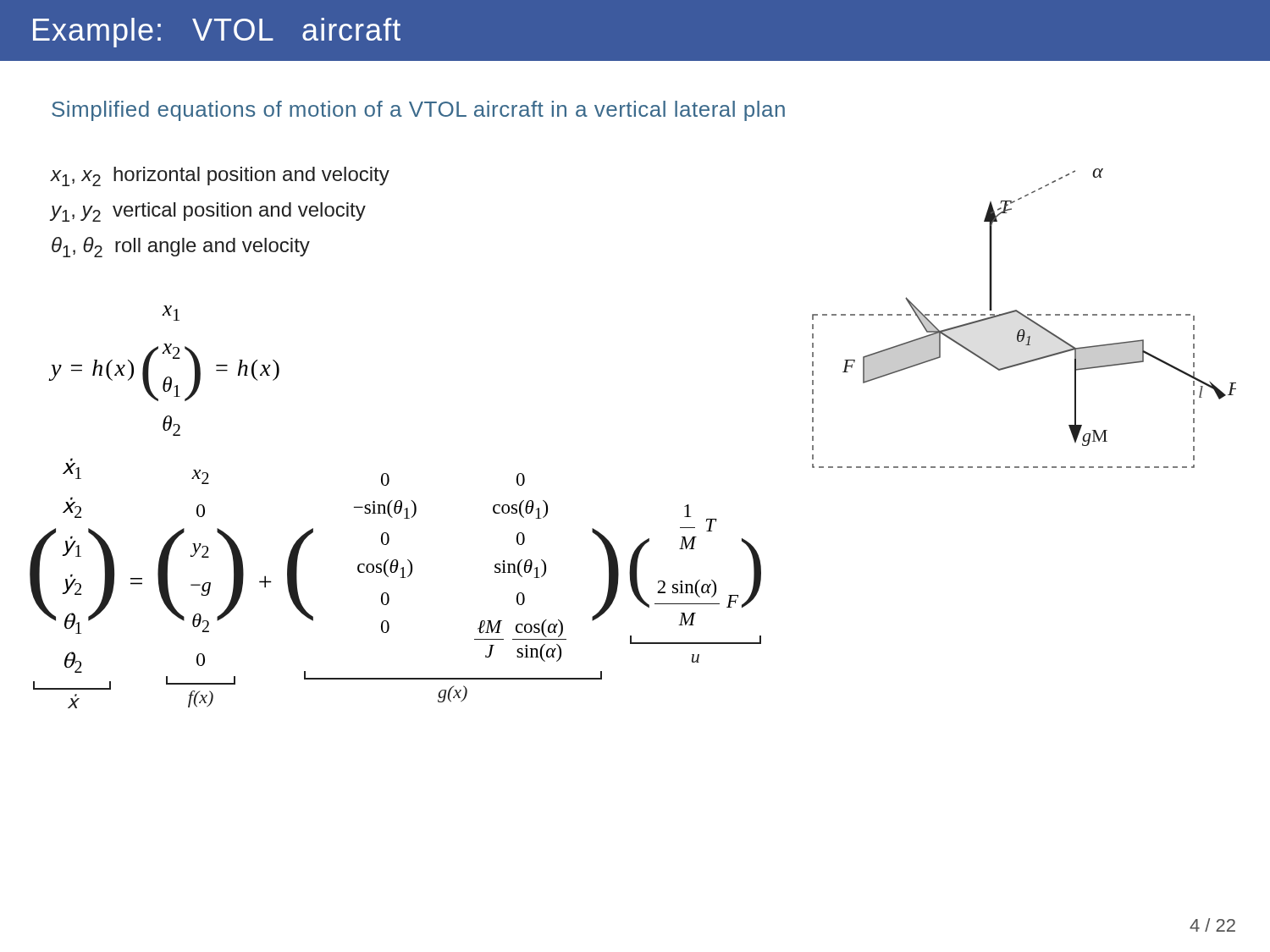Point to the block beginning "y1, y2 vertical"
Image resolution: width=1270 pixels, height=952 pixels.
coord(208,211)
